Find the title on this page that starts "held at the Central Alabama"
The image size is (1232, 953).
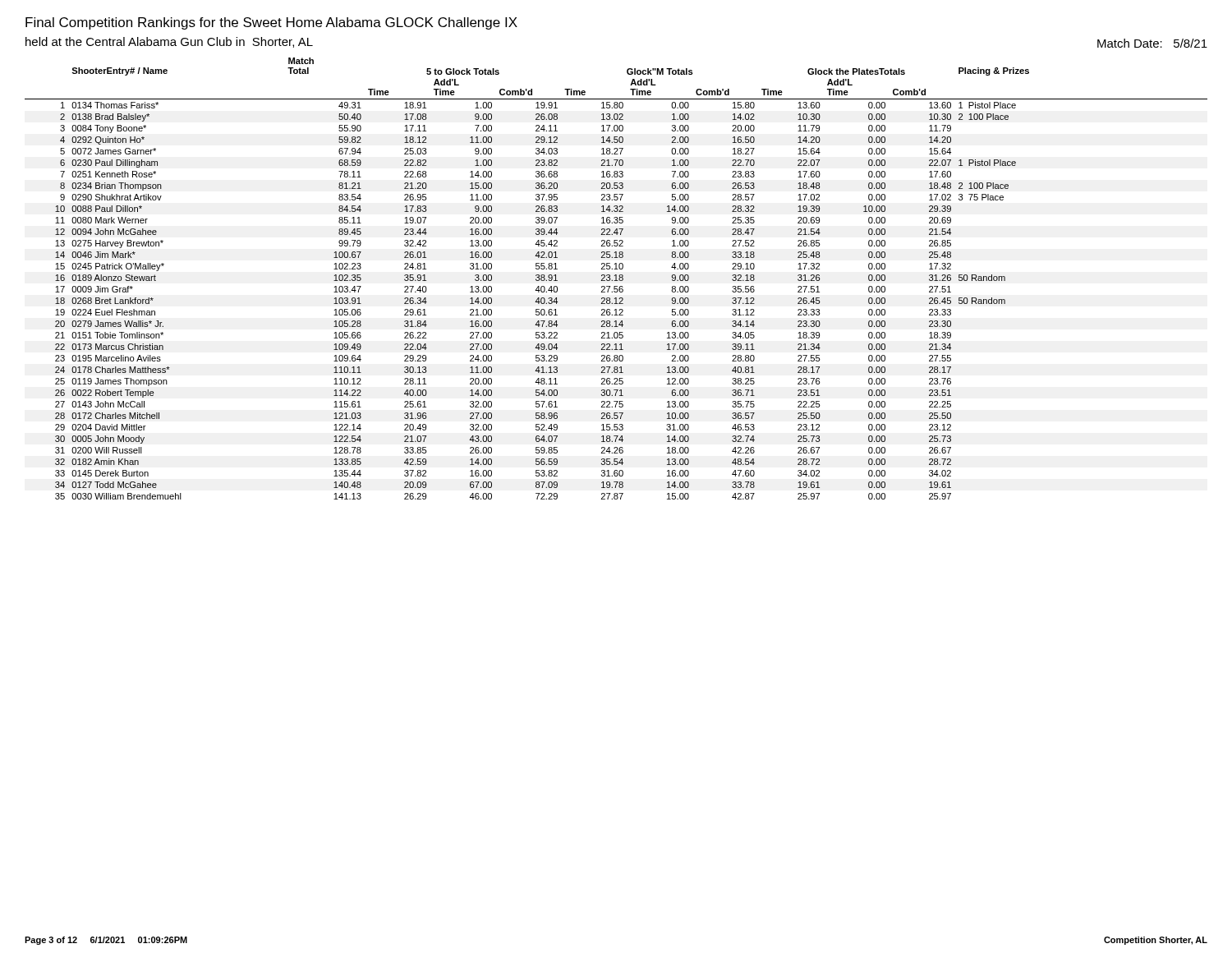click(x=169, y=42)
